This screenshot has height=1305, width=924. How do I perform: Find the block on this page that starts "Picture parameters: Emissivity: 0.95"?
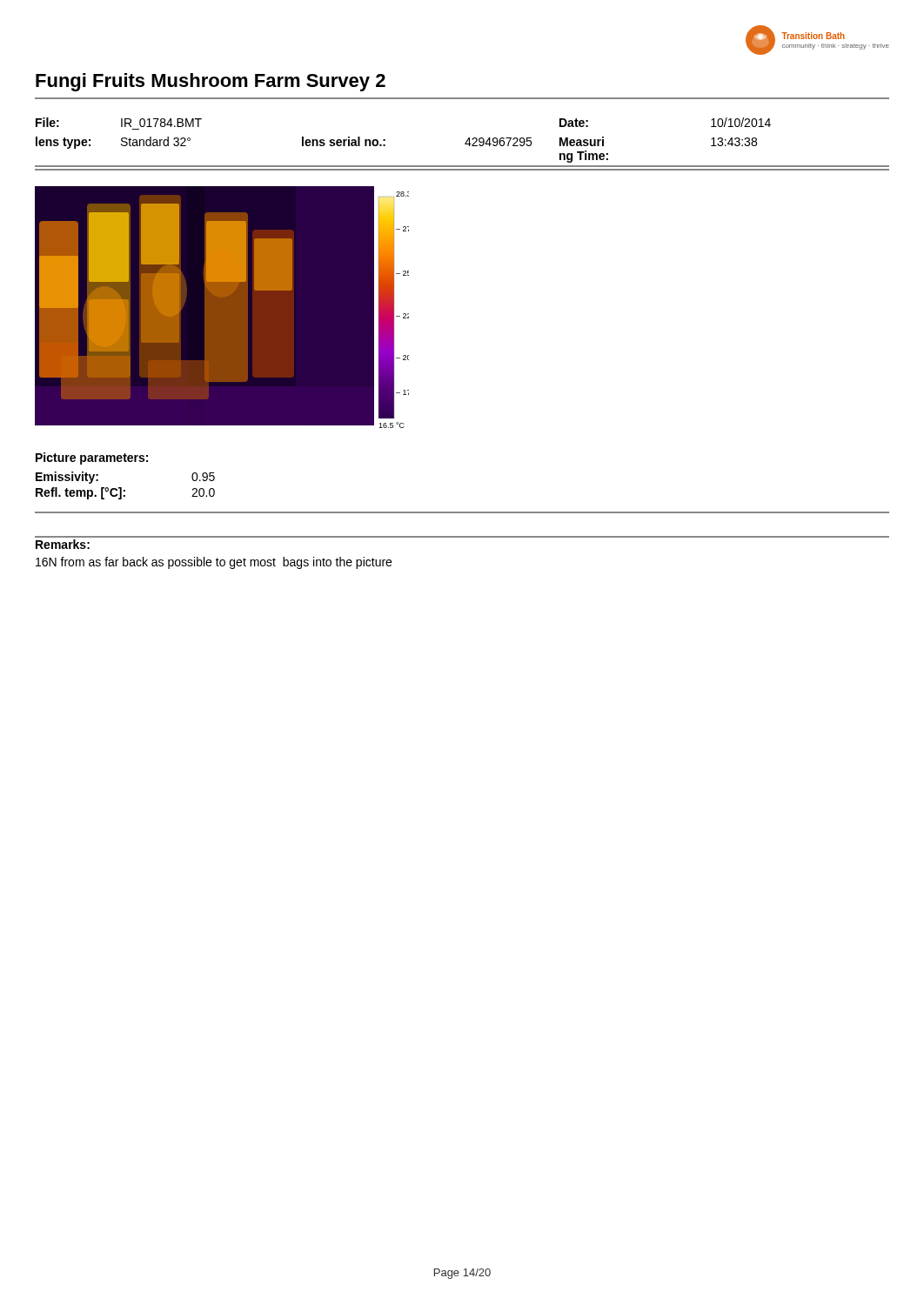pyautogui.click(x=92, y=458)
